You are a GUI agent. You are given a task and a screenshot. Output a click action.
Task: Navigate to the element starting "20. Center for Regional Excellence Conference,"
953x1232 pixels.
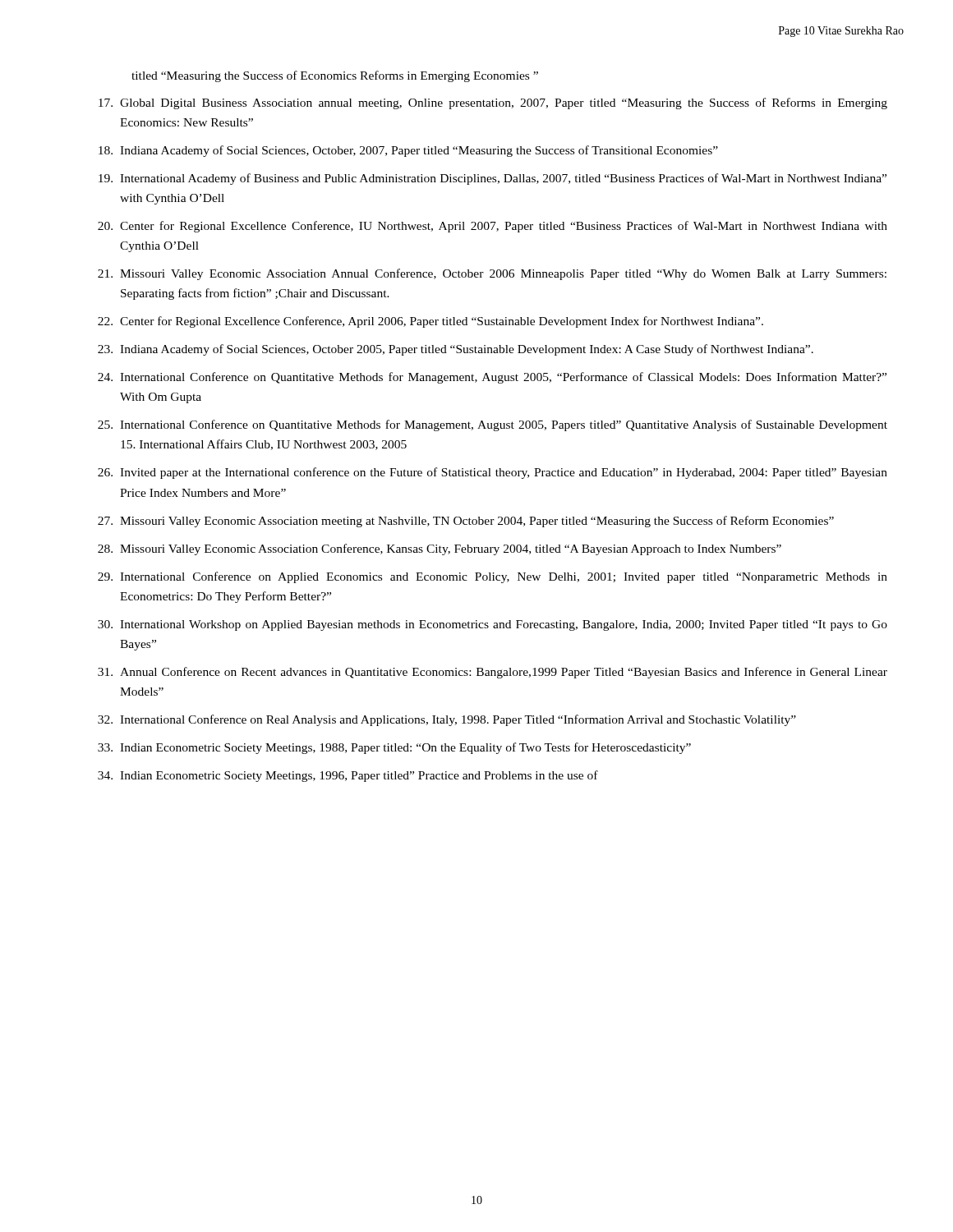coord(485,236)
